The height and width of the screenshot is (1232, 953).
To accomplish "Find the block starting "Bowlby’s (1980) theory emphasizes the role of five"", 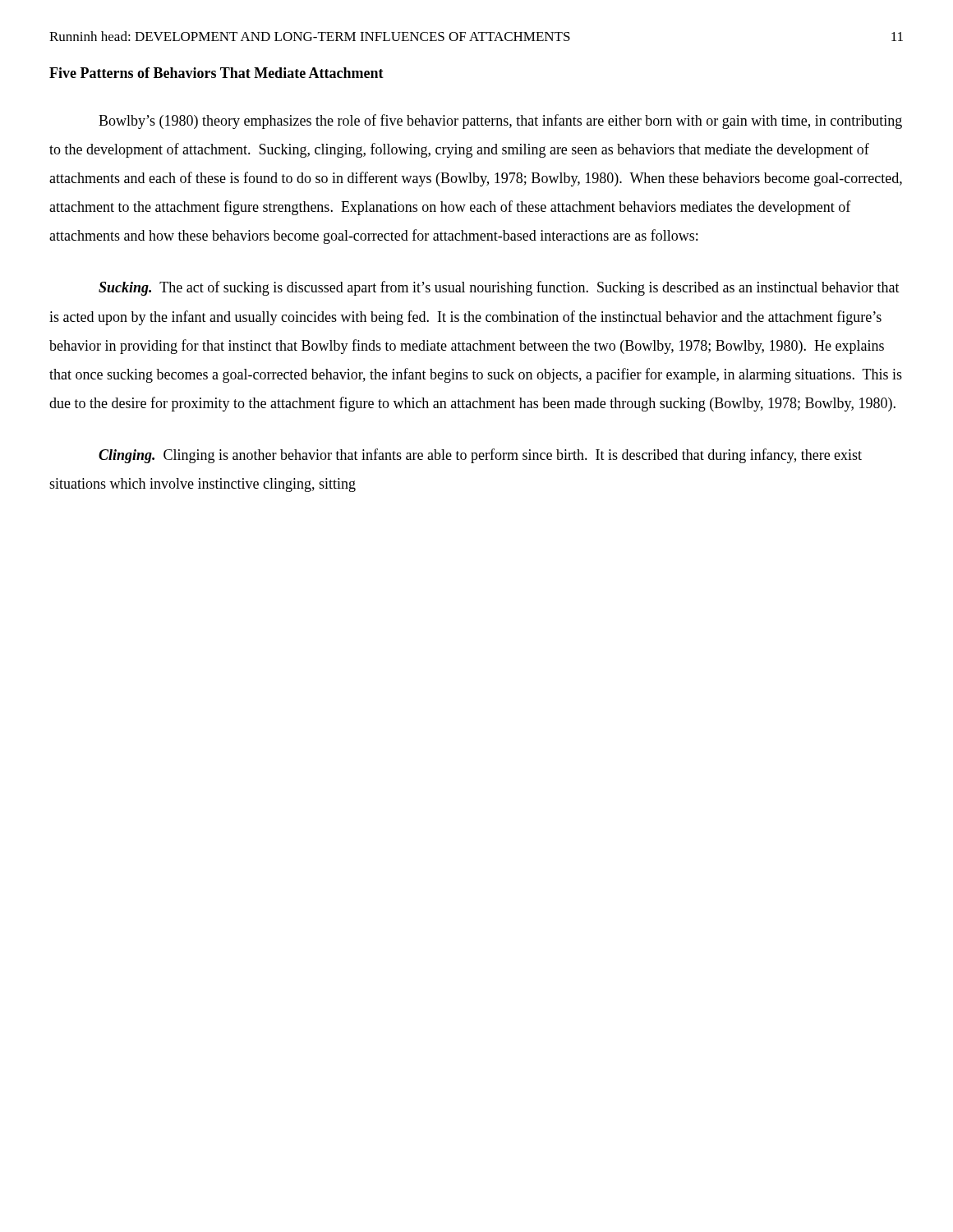I will point(476,178).
